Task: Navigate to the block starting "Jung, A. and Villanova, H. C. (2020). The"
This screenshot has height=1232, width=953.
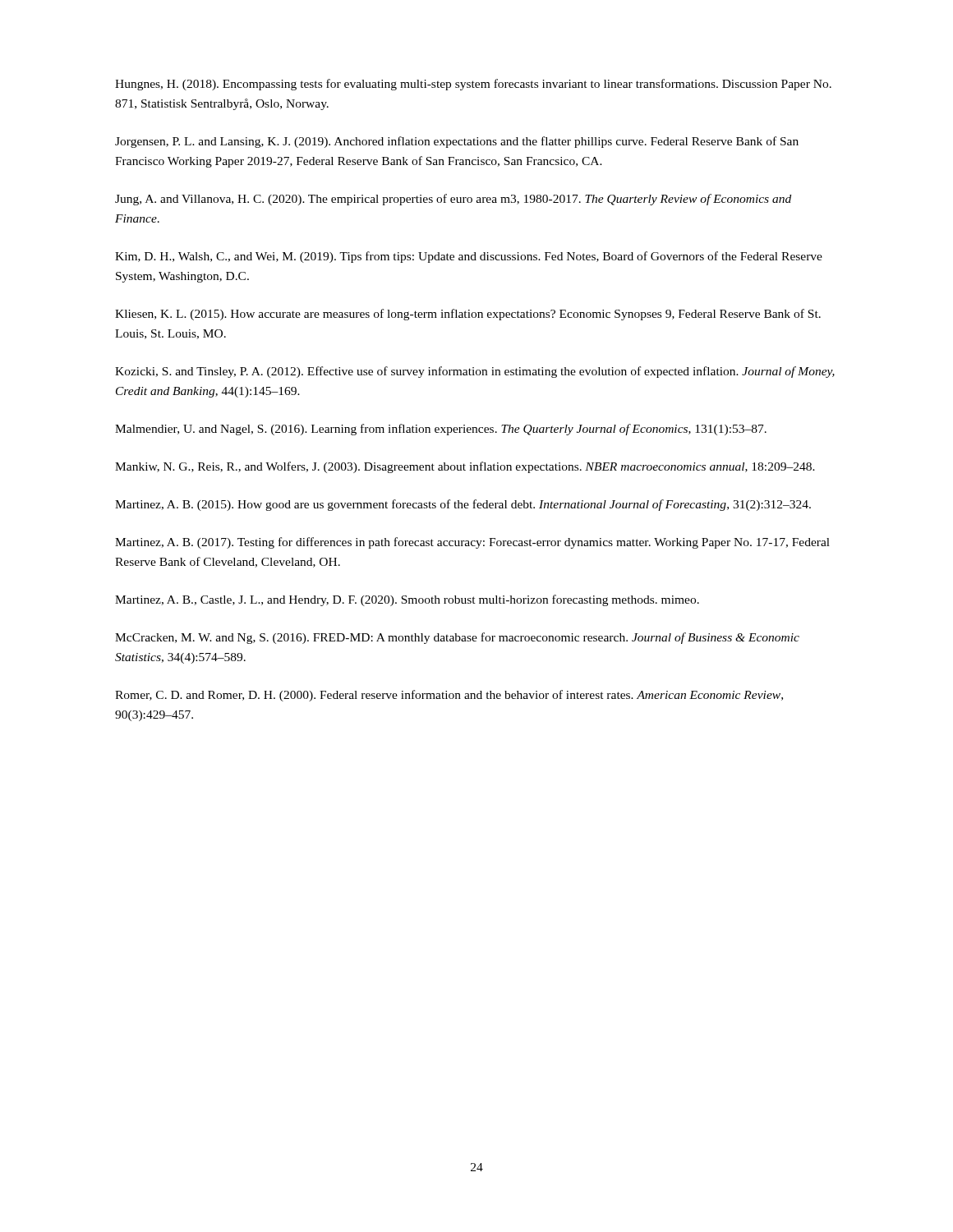Action: coord(476,209)
